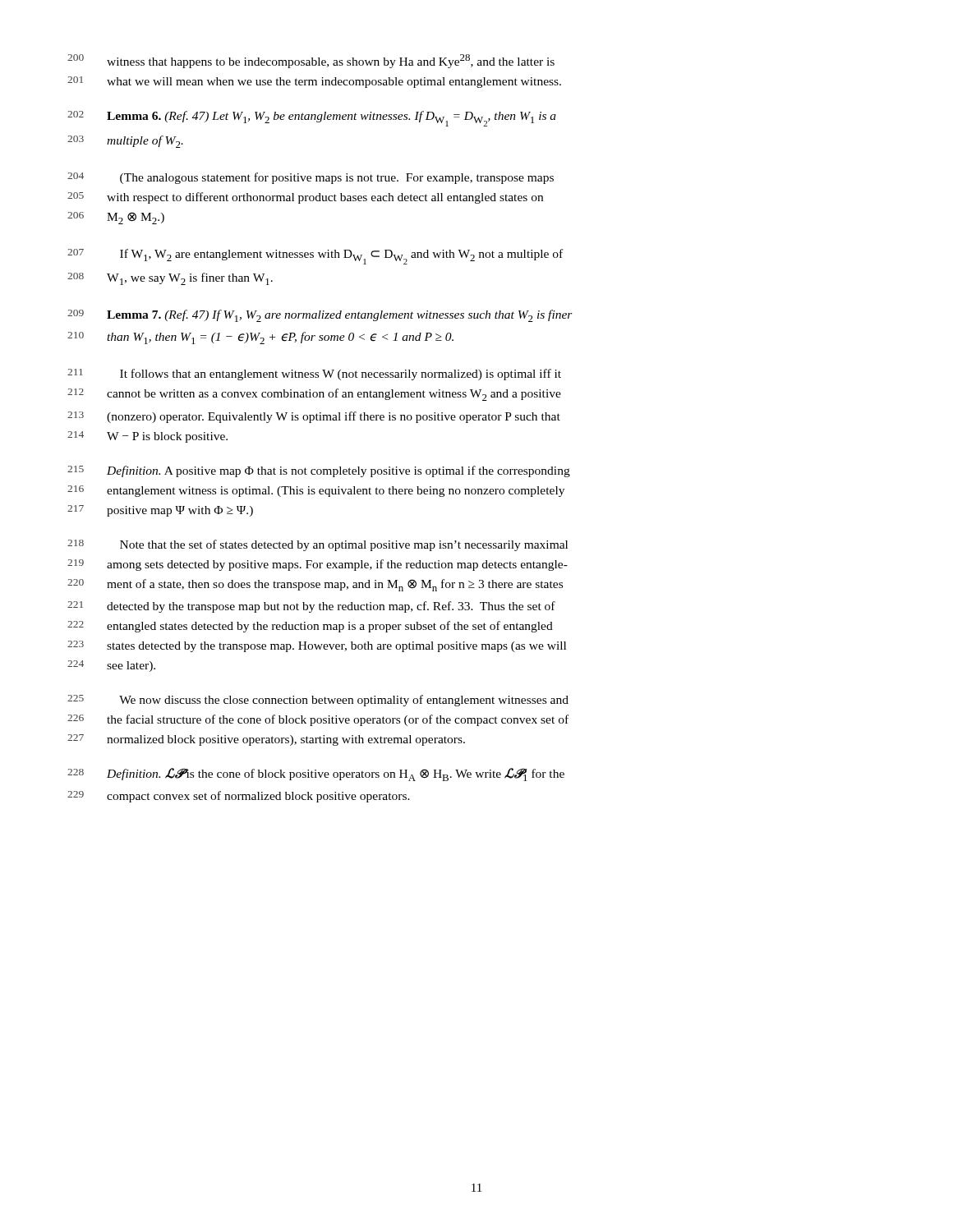Navigate to the region starting "225 We now discuss the close connection"
This screenshot has width=953, height=1232.
click(x=476, y=719)
